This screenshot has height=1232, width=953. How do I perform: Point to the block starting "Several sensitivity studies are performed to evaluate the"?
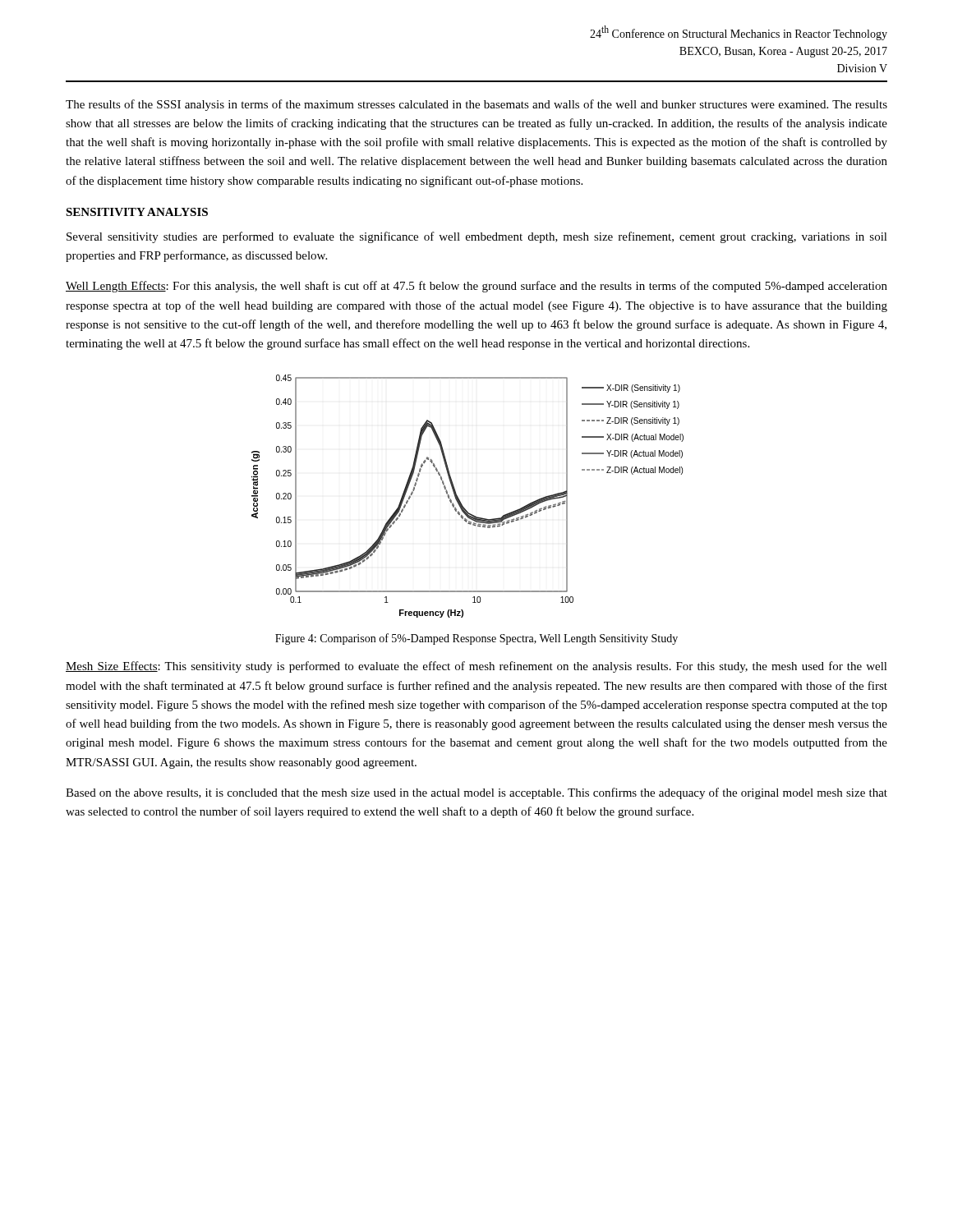[476, 246]
